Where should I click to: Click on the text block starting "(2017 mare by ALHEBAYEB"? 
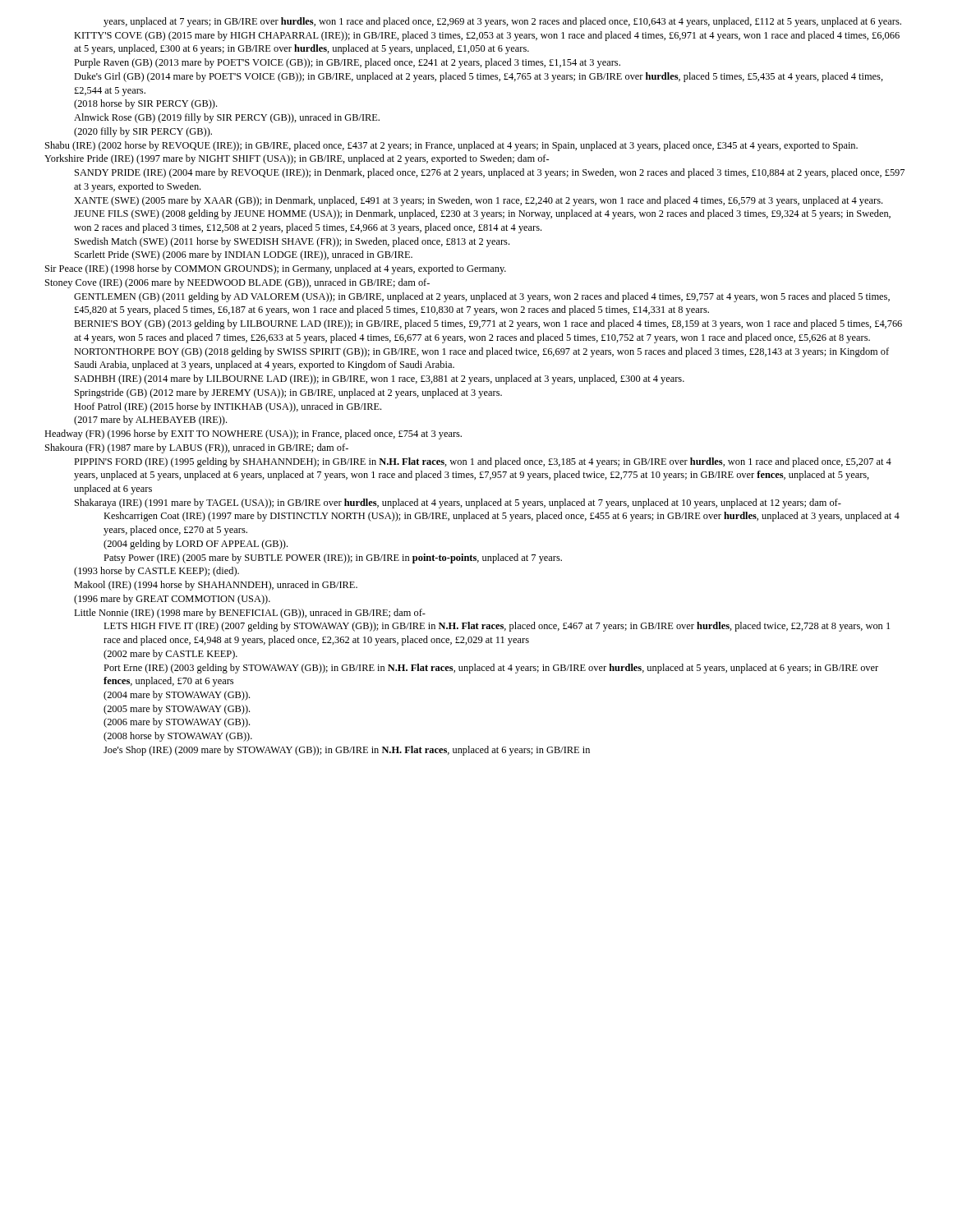[151, 420]
